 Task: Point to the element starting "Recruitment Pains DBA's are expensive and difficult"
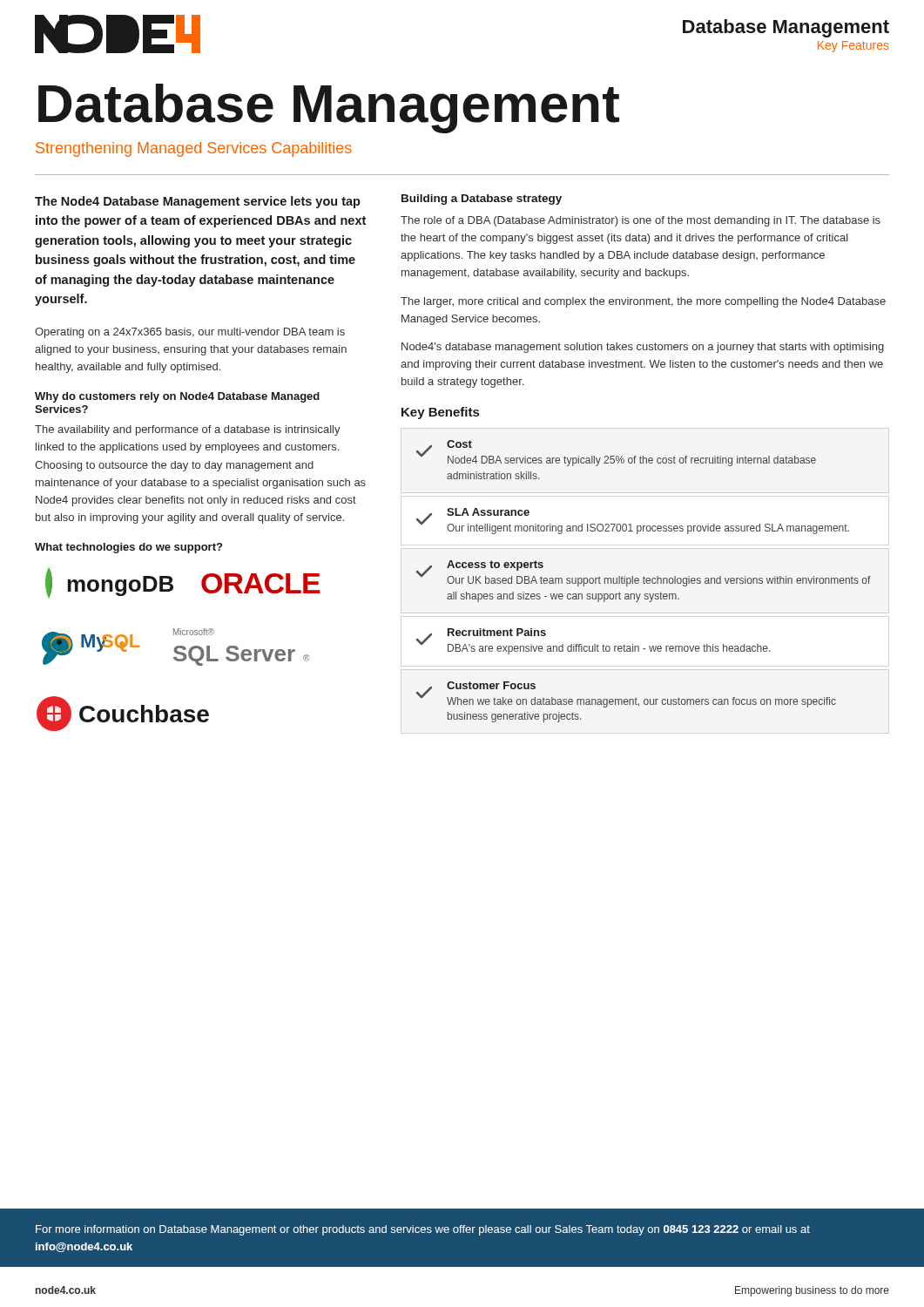point(645,641)
